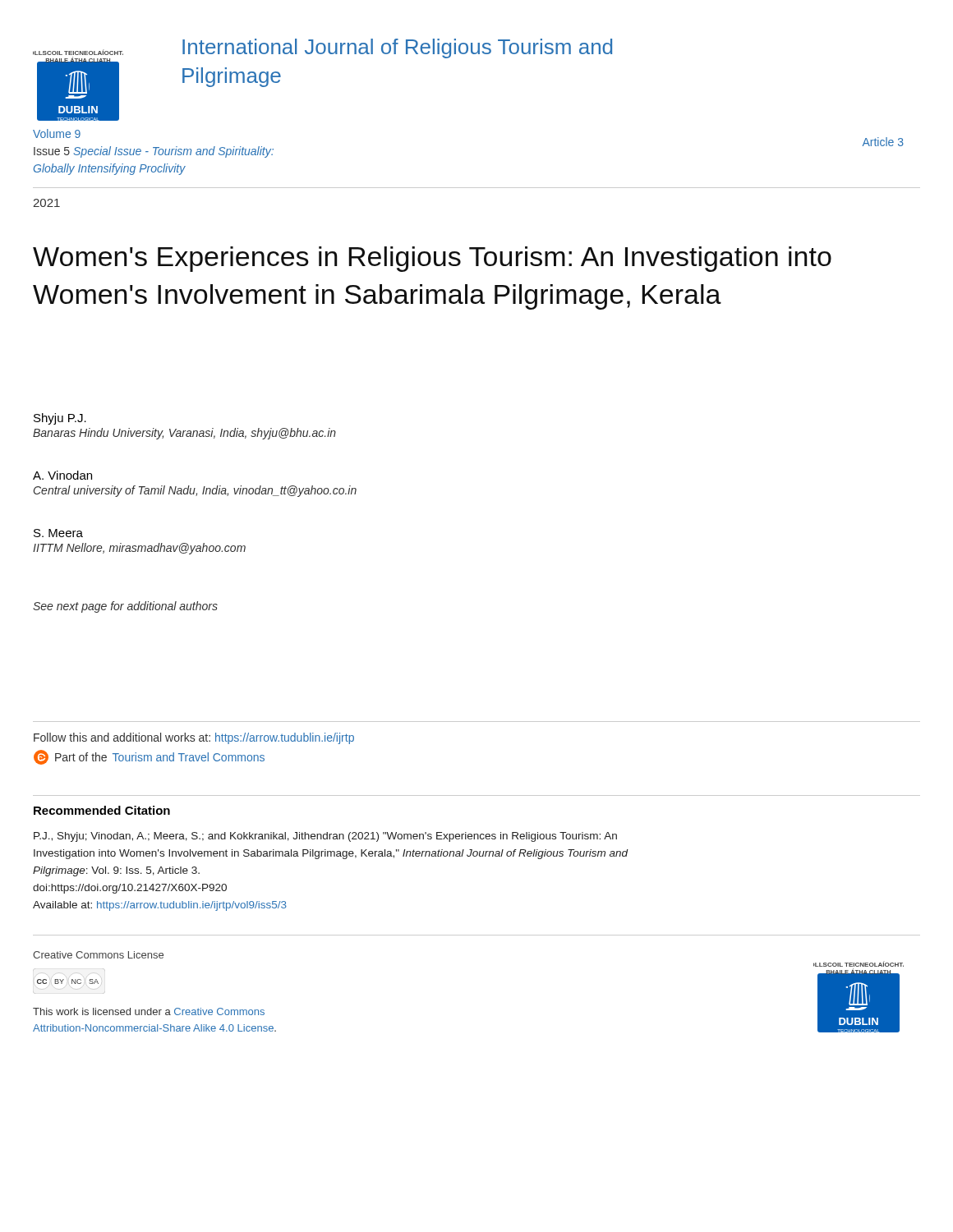Select the text block that reads "A. Vinodan Central"

tap(195, 483)
